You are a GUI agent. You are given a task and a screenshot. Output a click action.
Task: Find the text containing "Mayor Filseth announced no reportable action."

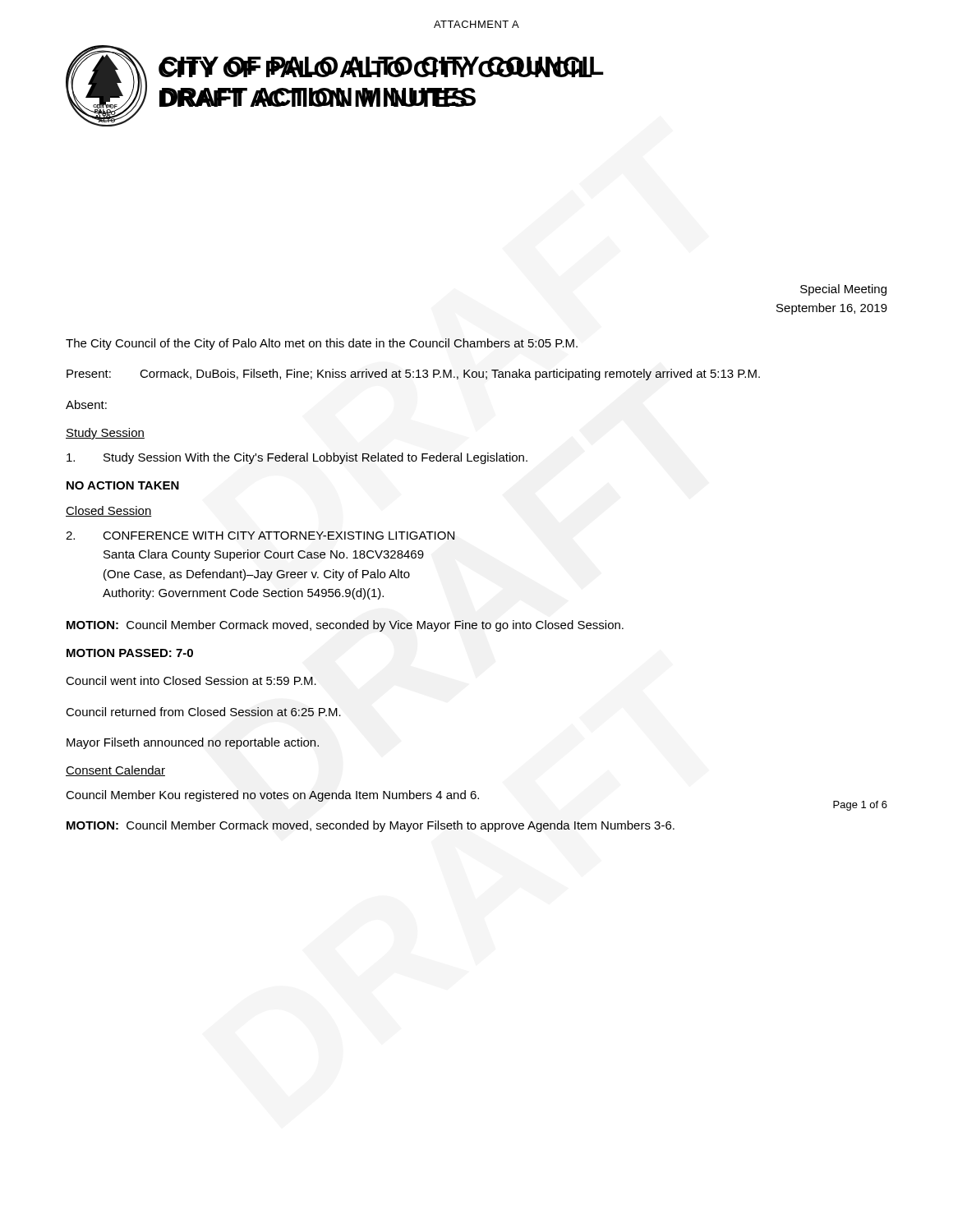193,742
